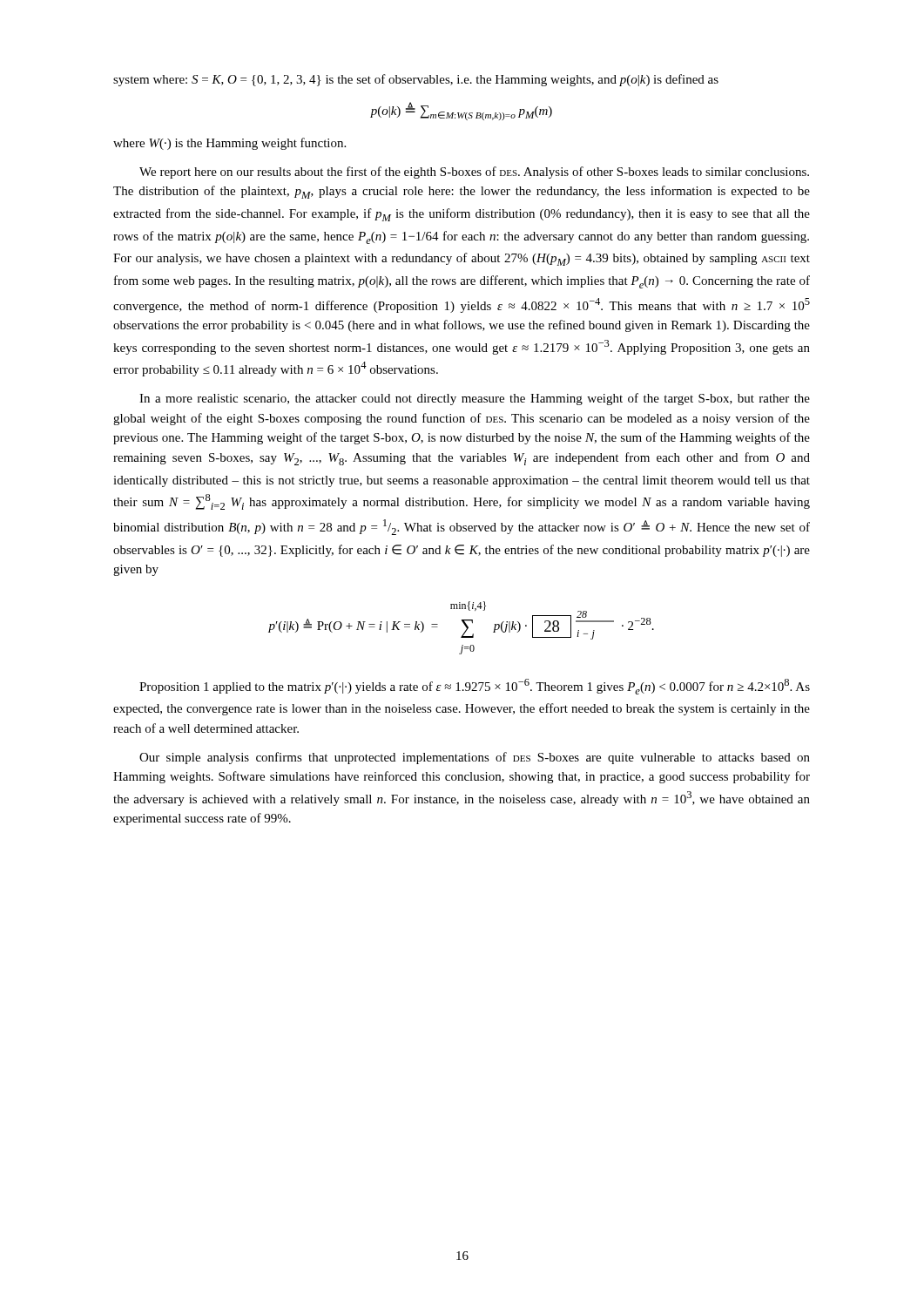Find "p(o|k) ≜ ∑m∈M:W(S B(m,k))=o pM(m)" on this page
The height and width of the screenshot is (1307, 924).
pos(462,112)
